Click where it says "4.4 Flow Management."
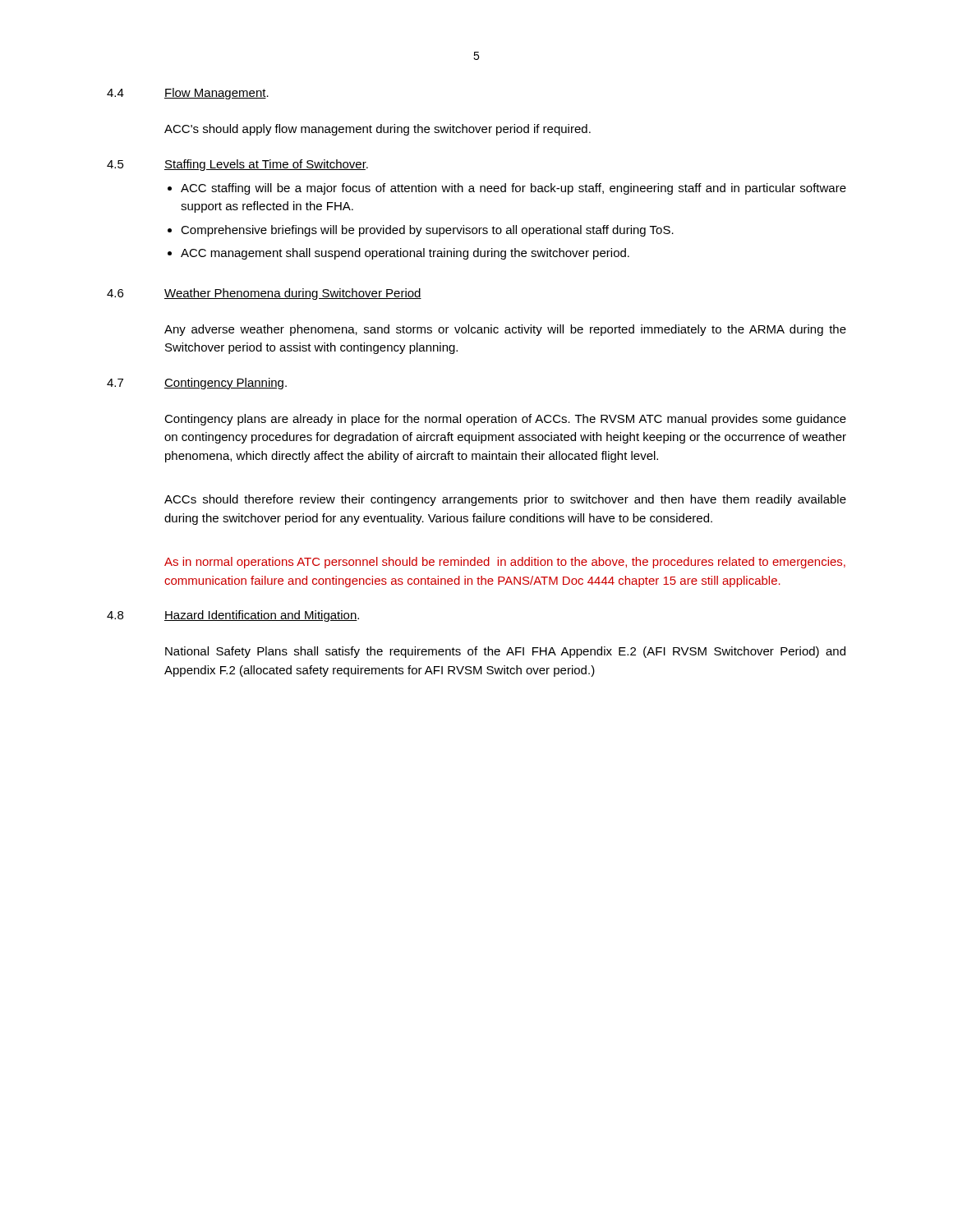 (x=188, y=94)
